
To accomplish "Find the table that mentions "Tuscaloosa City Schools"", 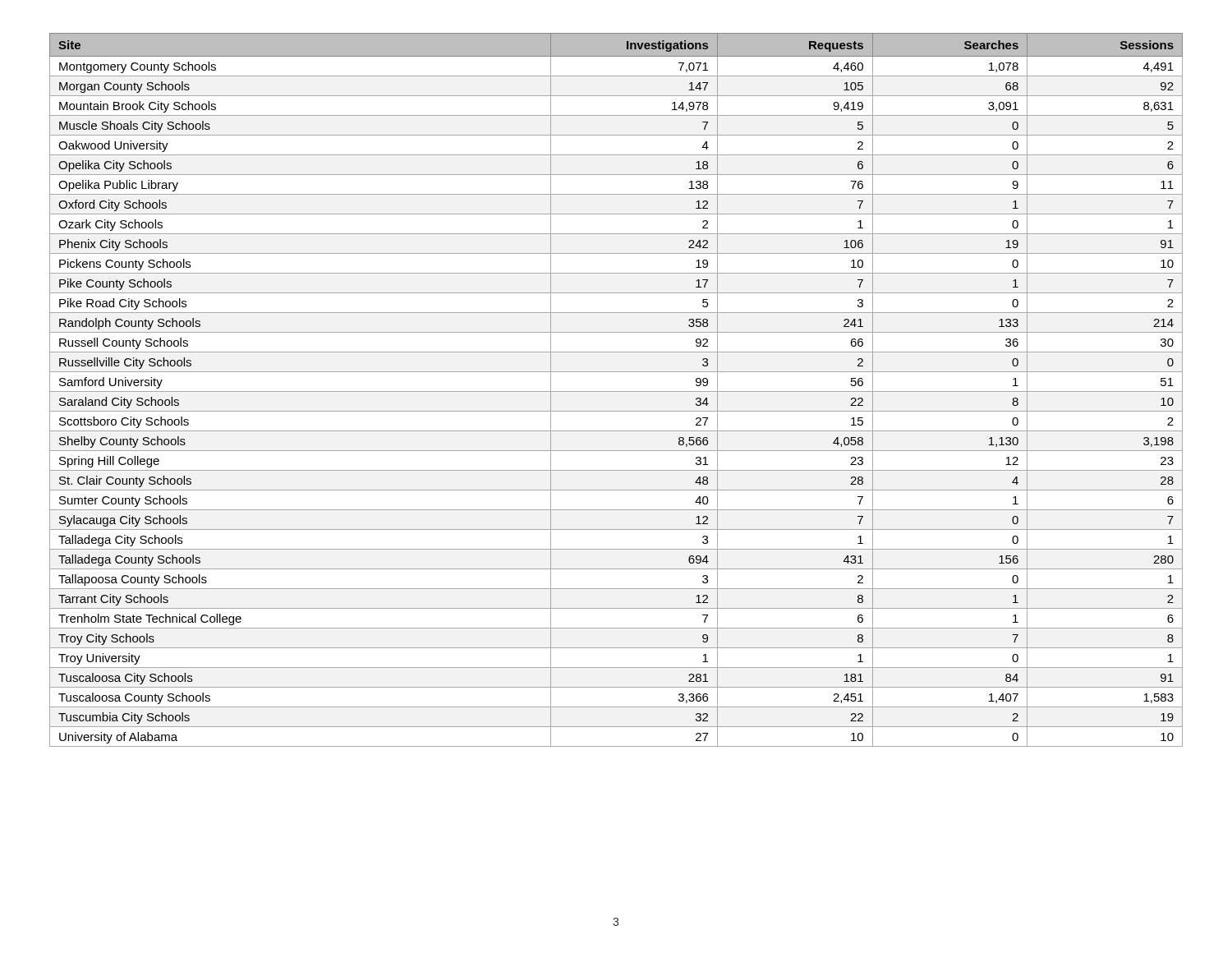I will point(616,390).
